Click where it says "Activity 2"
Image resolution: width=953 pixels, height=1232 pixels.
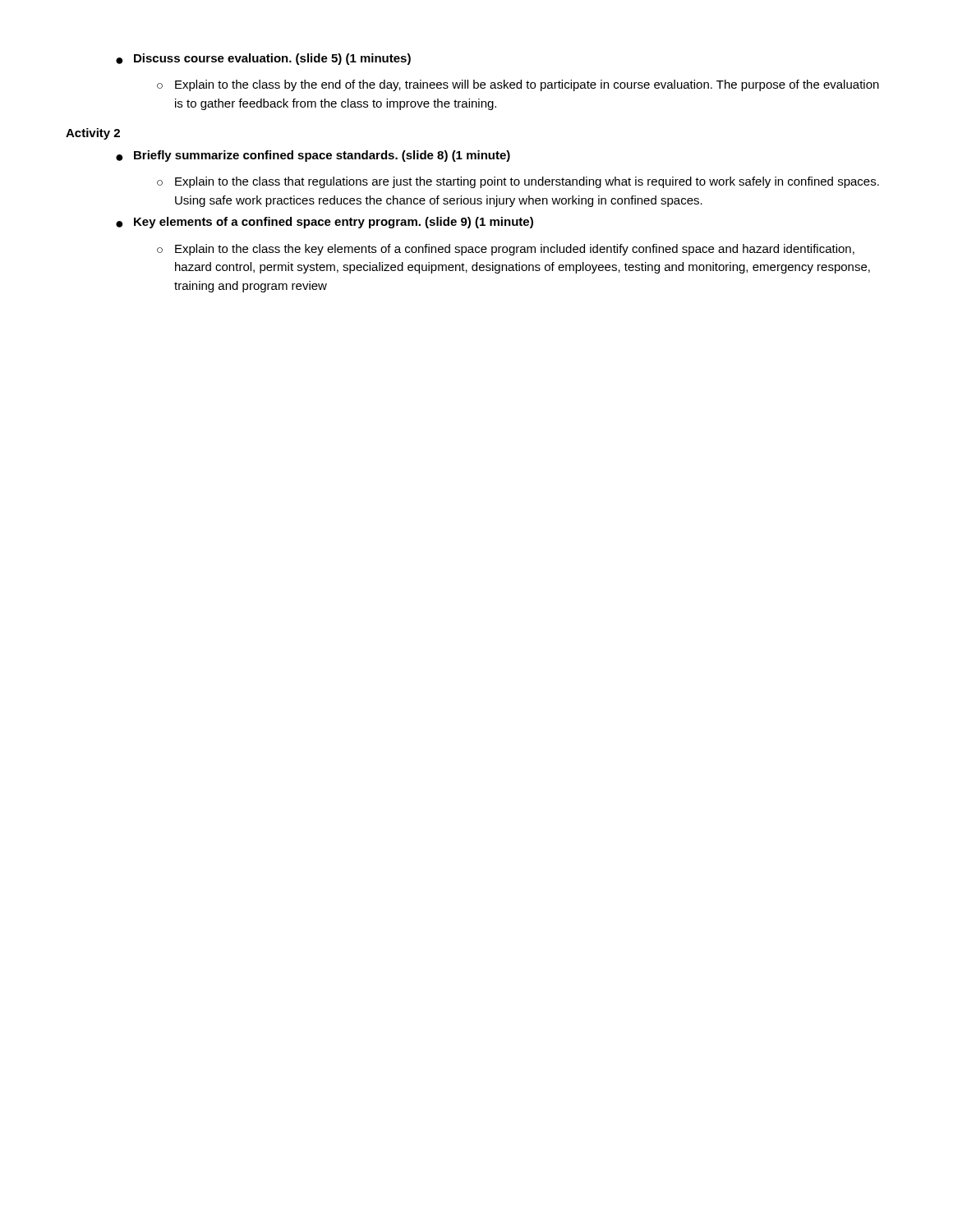pos(93,133)
